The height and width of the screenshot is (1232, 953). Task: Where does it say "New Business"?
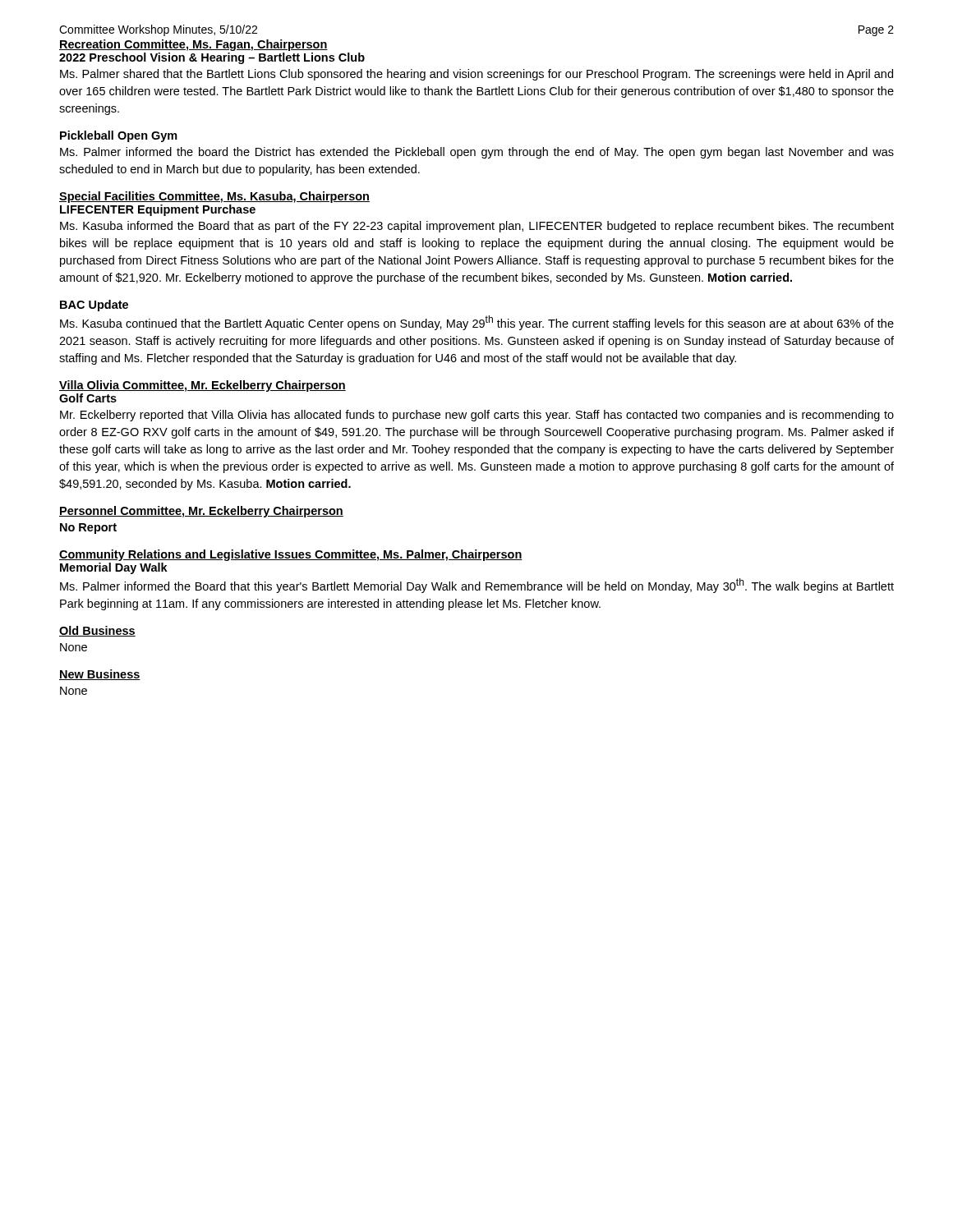click(100, 674)
